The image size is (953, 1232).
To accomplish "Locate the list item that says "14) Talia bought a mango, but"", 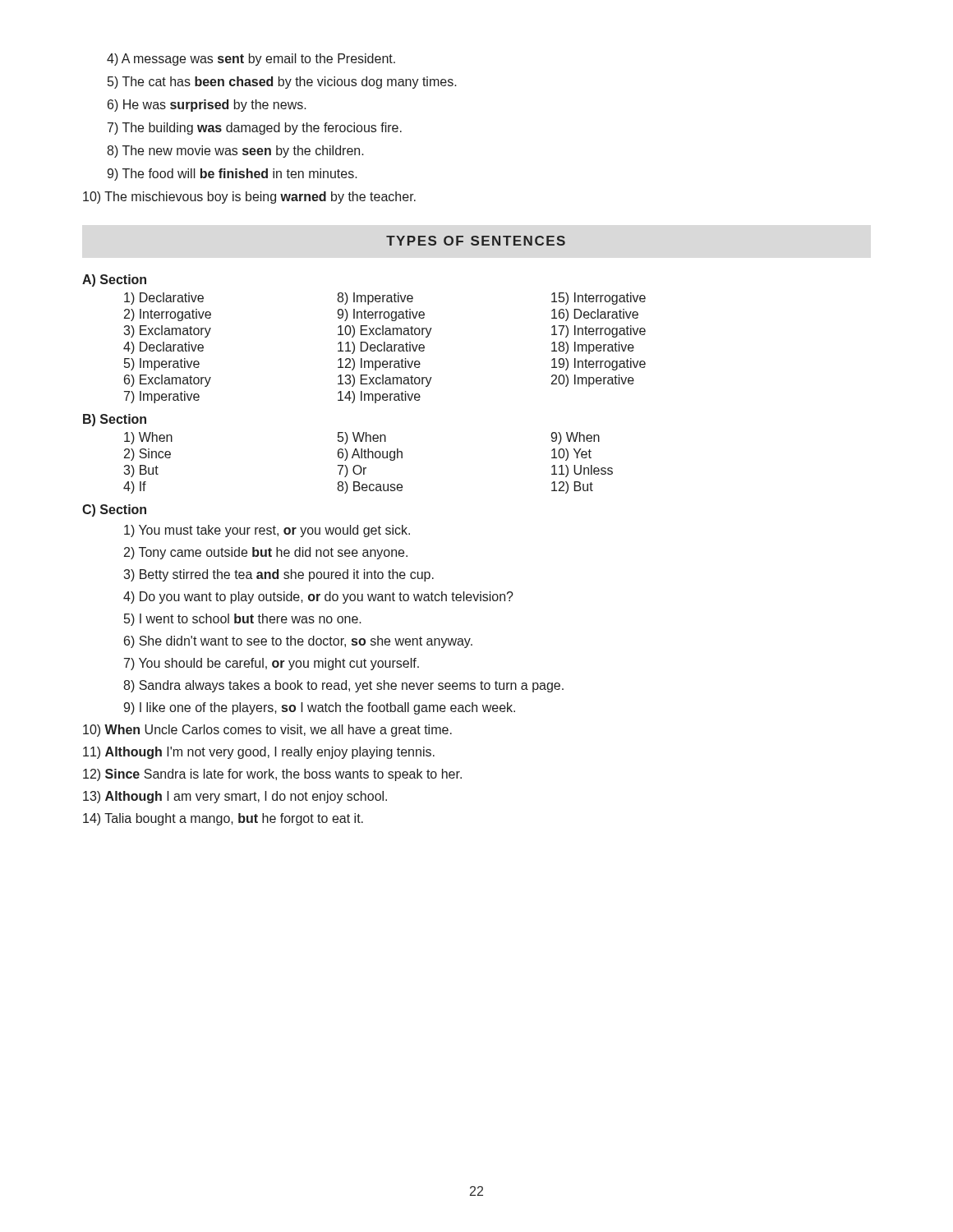I will [223, 818].
